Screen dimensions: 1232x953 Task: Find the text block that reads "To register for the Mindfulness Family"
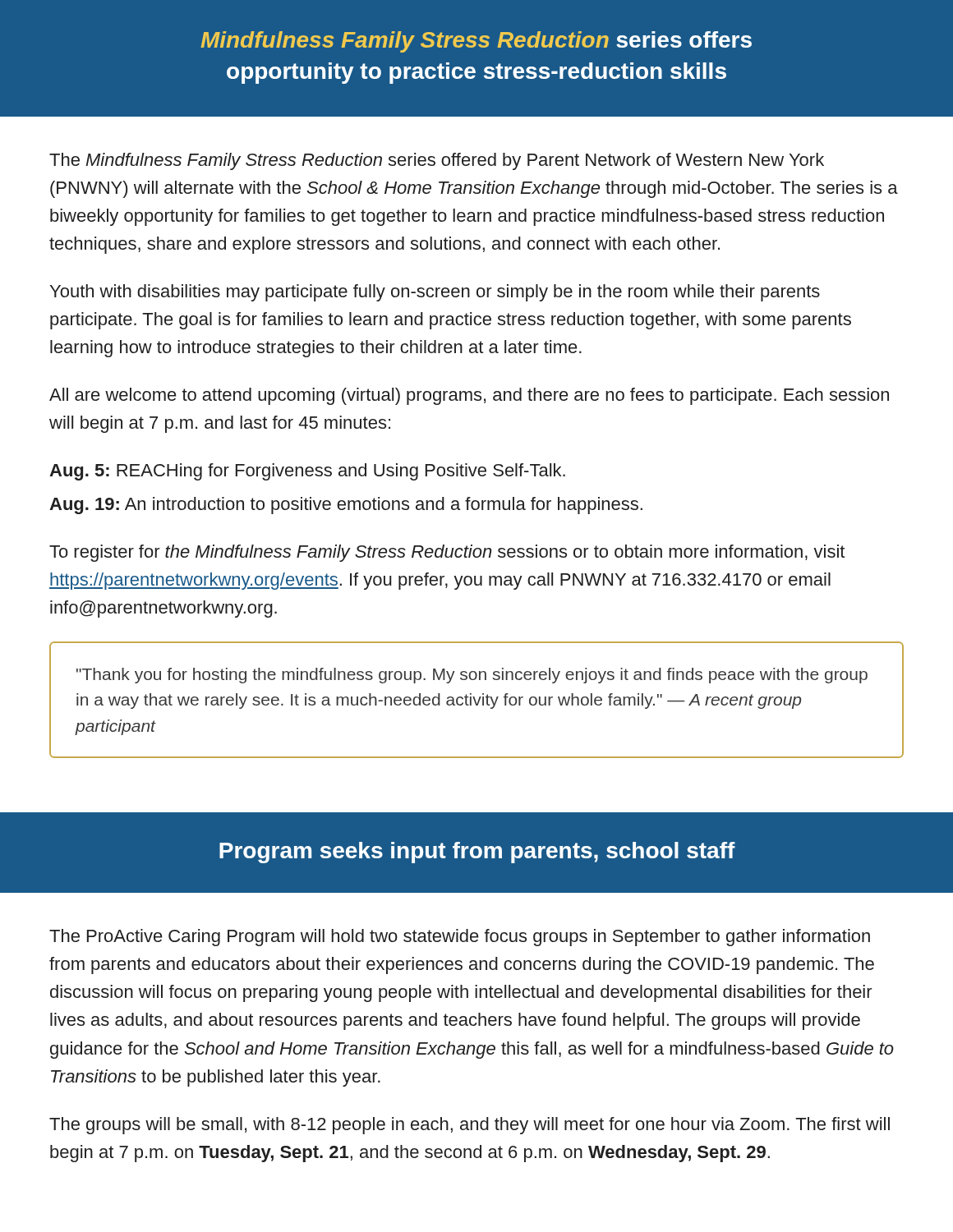click(x=476, y=580)
